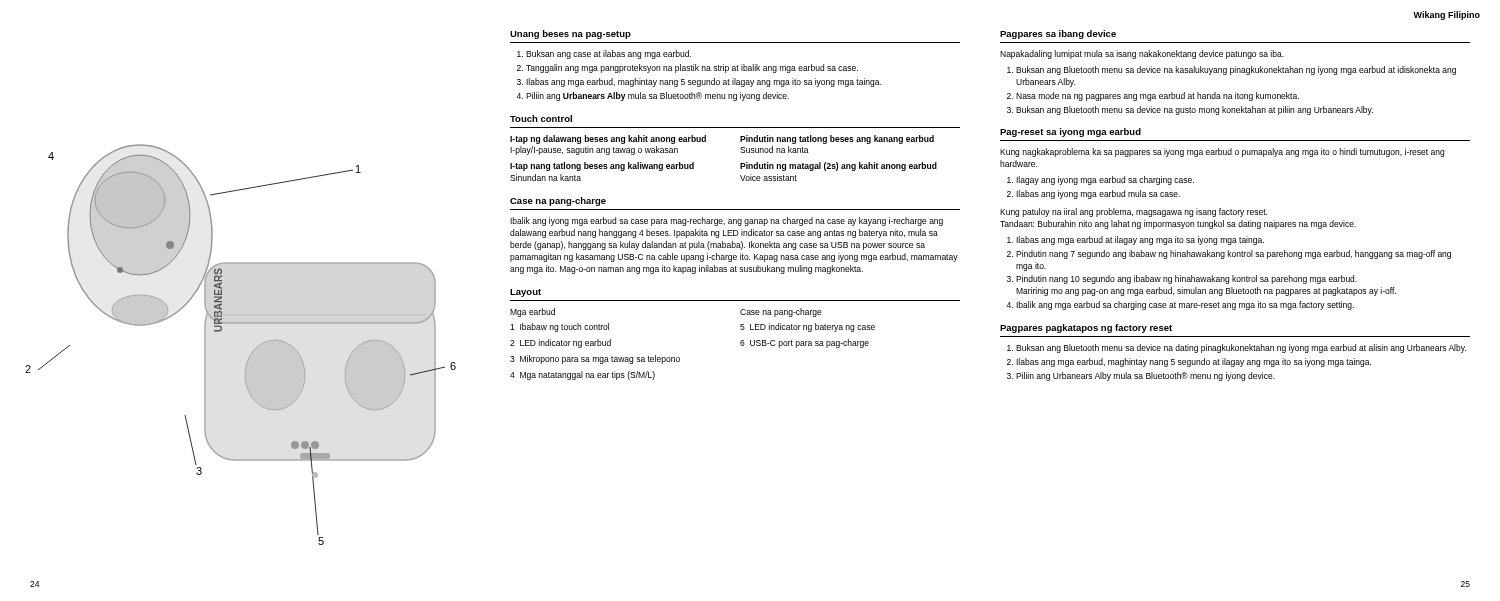Click on the section header that says "Pagpares sa ibang device"
1500x601 pixels.
pyautogui.click(x=1058, y=34)
